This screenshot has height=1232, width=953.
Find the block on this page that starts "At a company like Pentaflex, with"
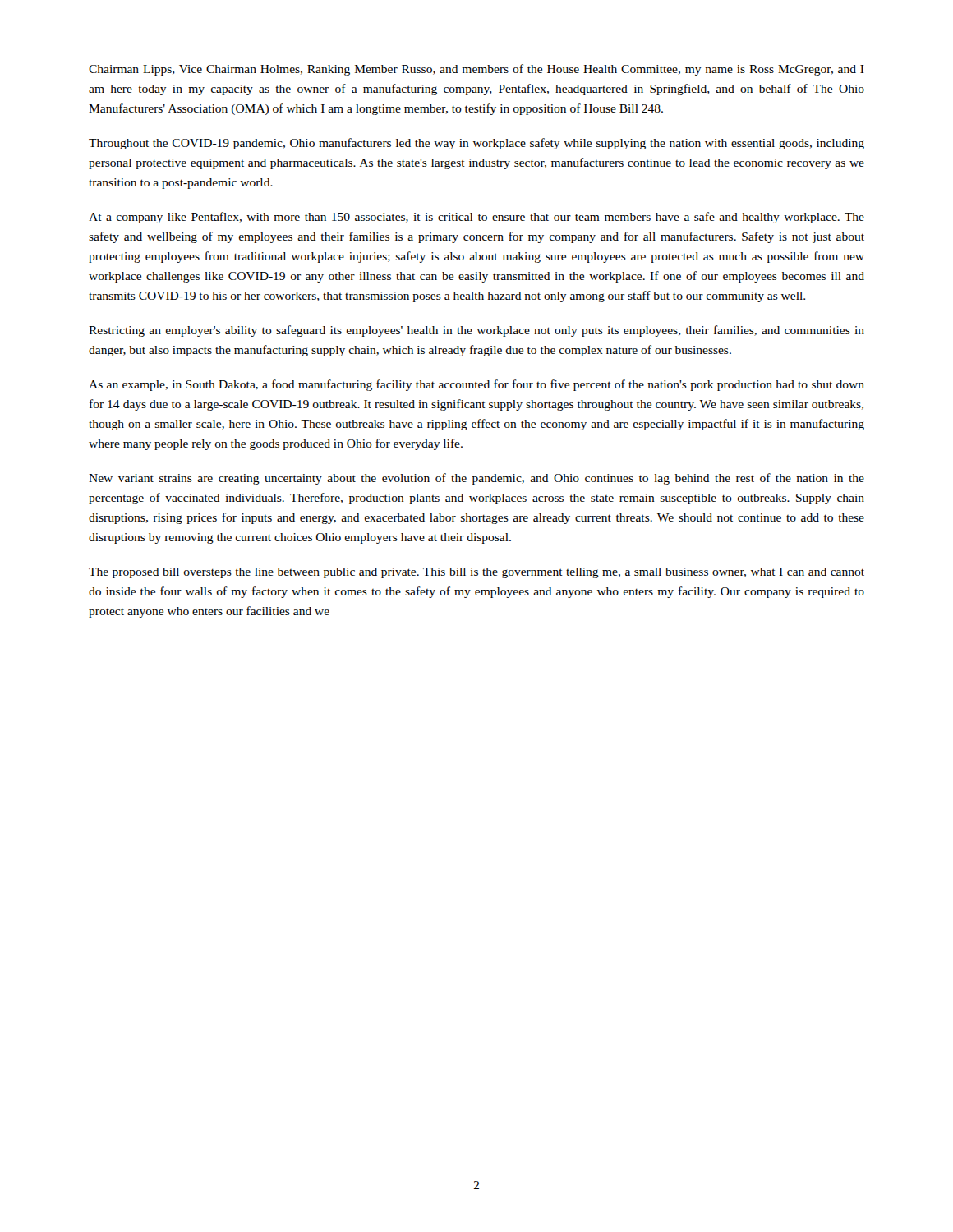click(x=476, y=256)
